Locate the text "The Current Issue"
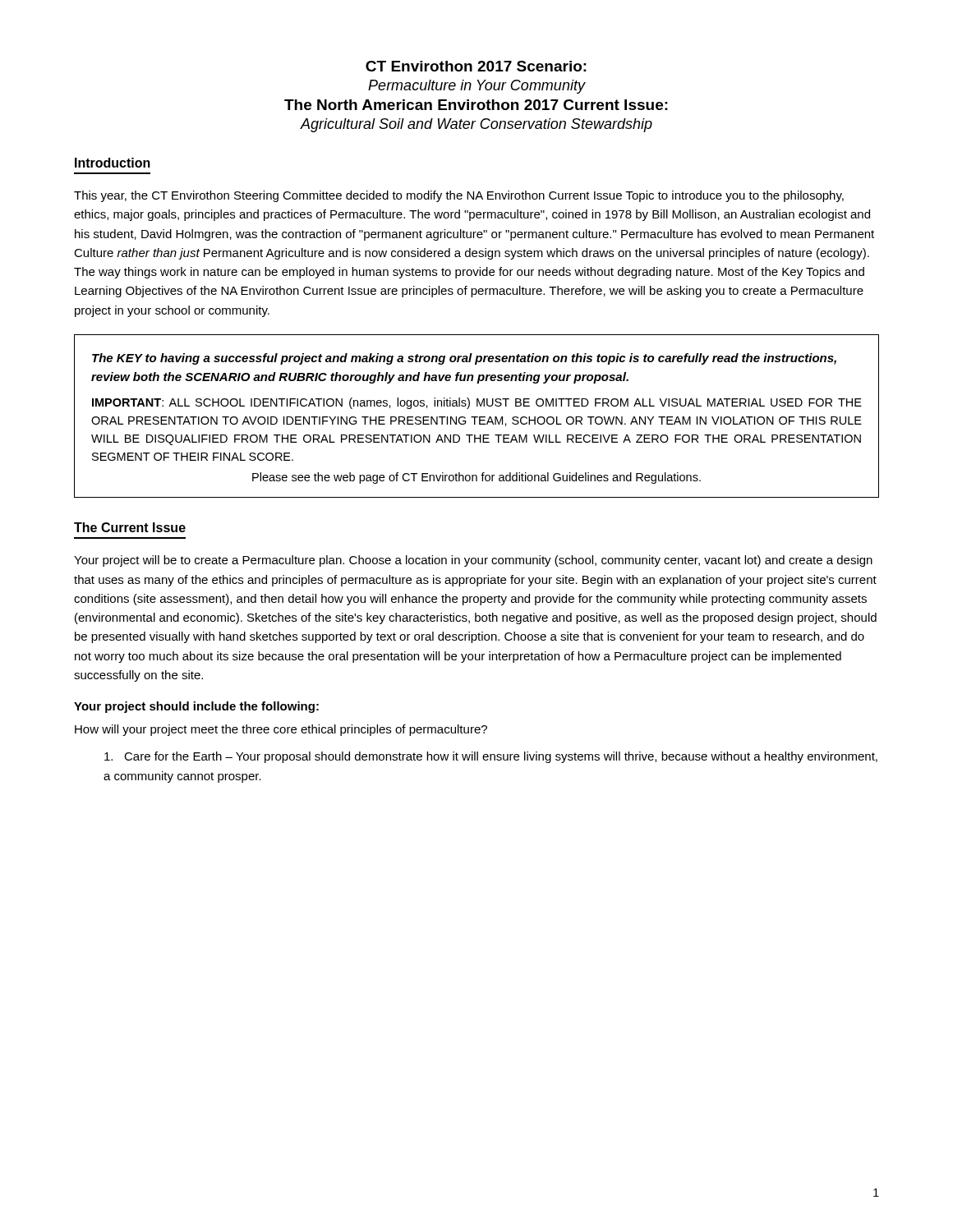Screen dimensions: 1232x953 pos(130,530)
